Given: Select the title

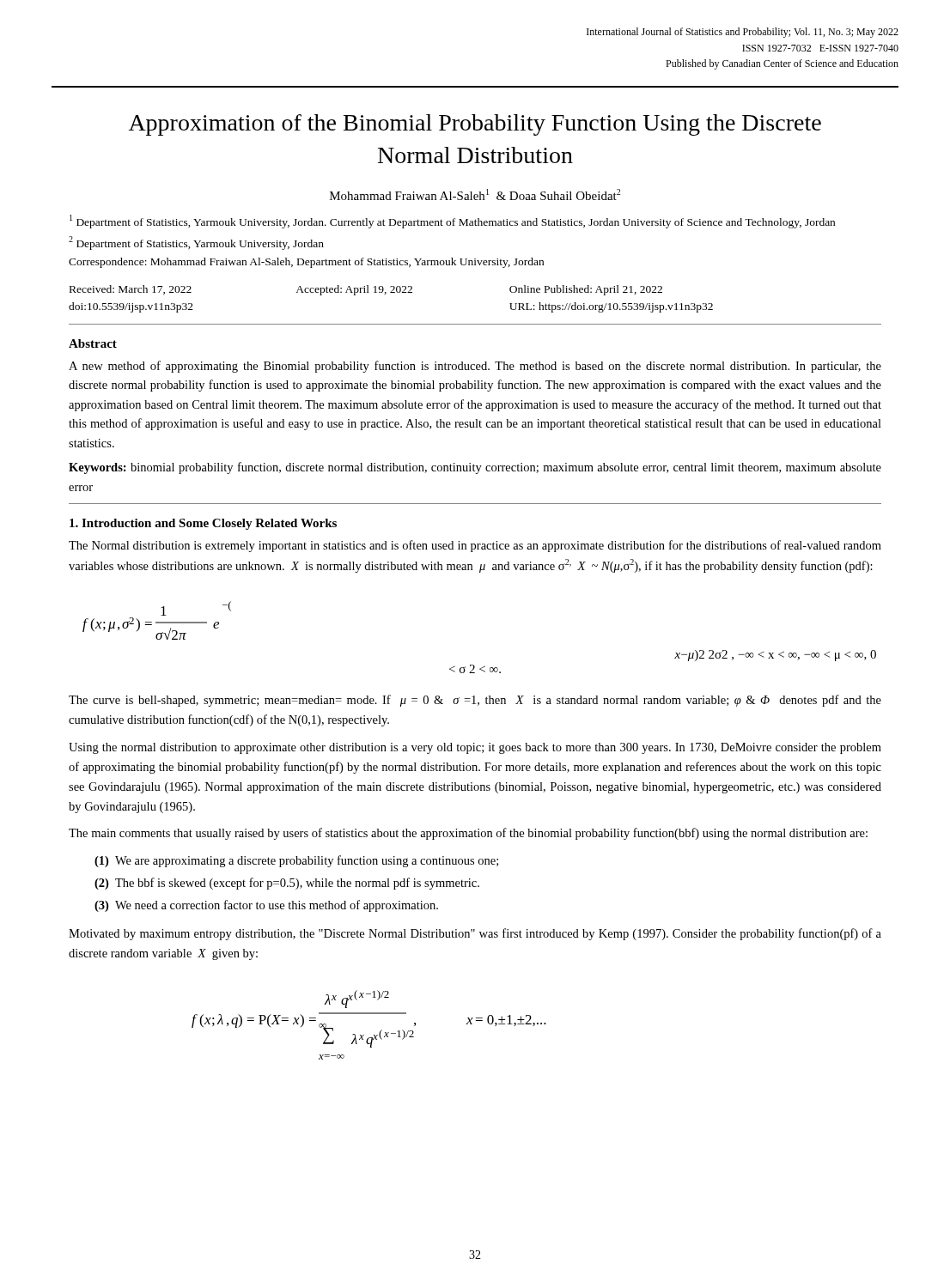Looking at the screenshot, I should pos(475,139).
